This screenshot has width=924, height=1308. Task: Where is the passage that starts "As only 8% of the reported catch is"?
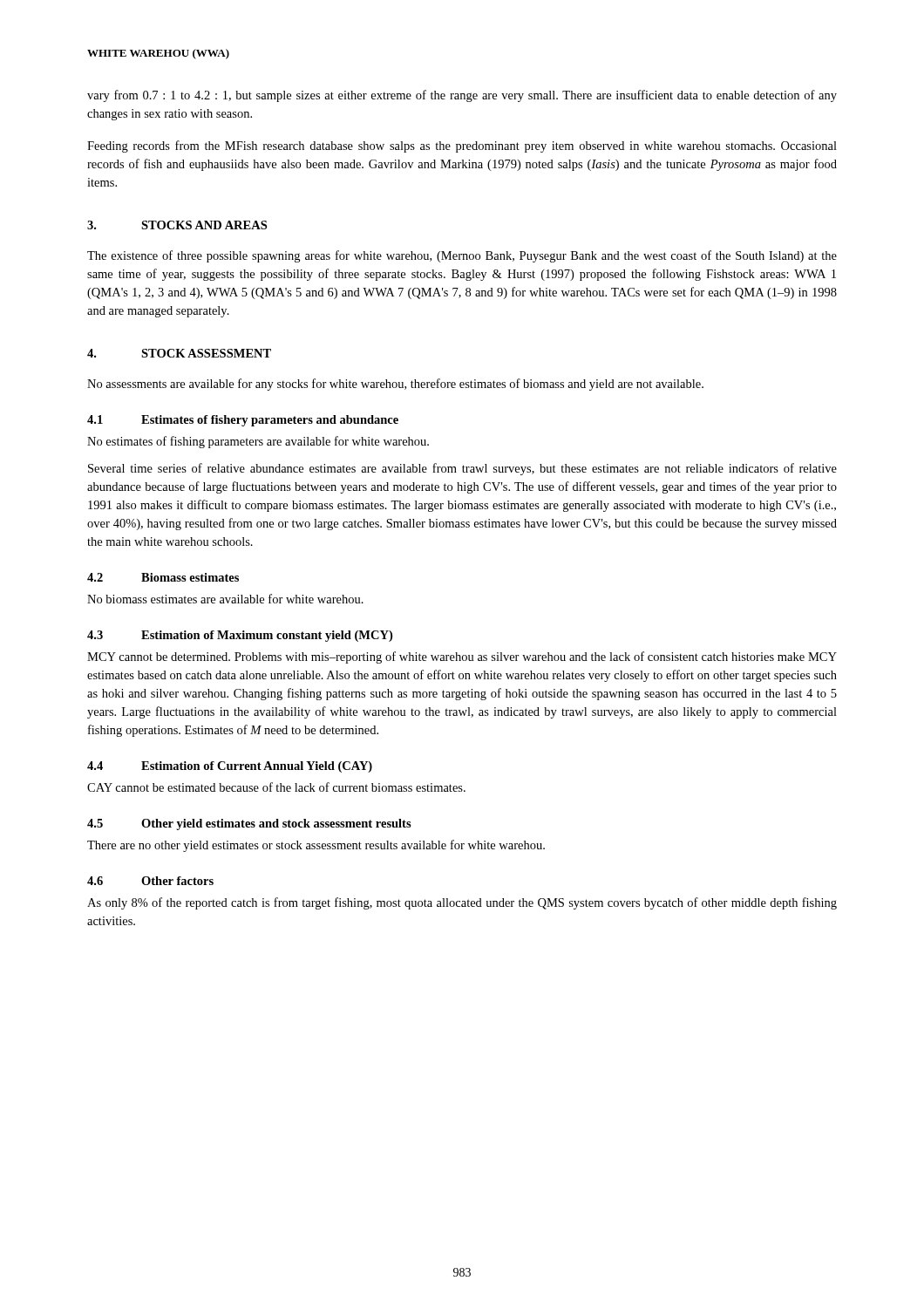pos(462,912)
